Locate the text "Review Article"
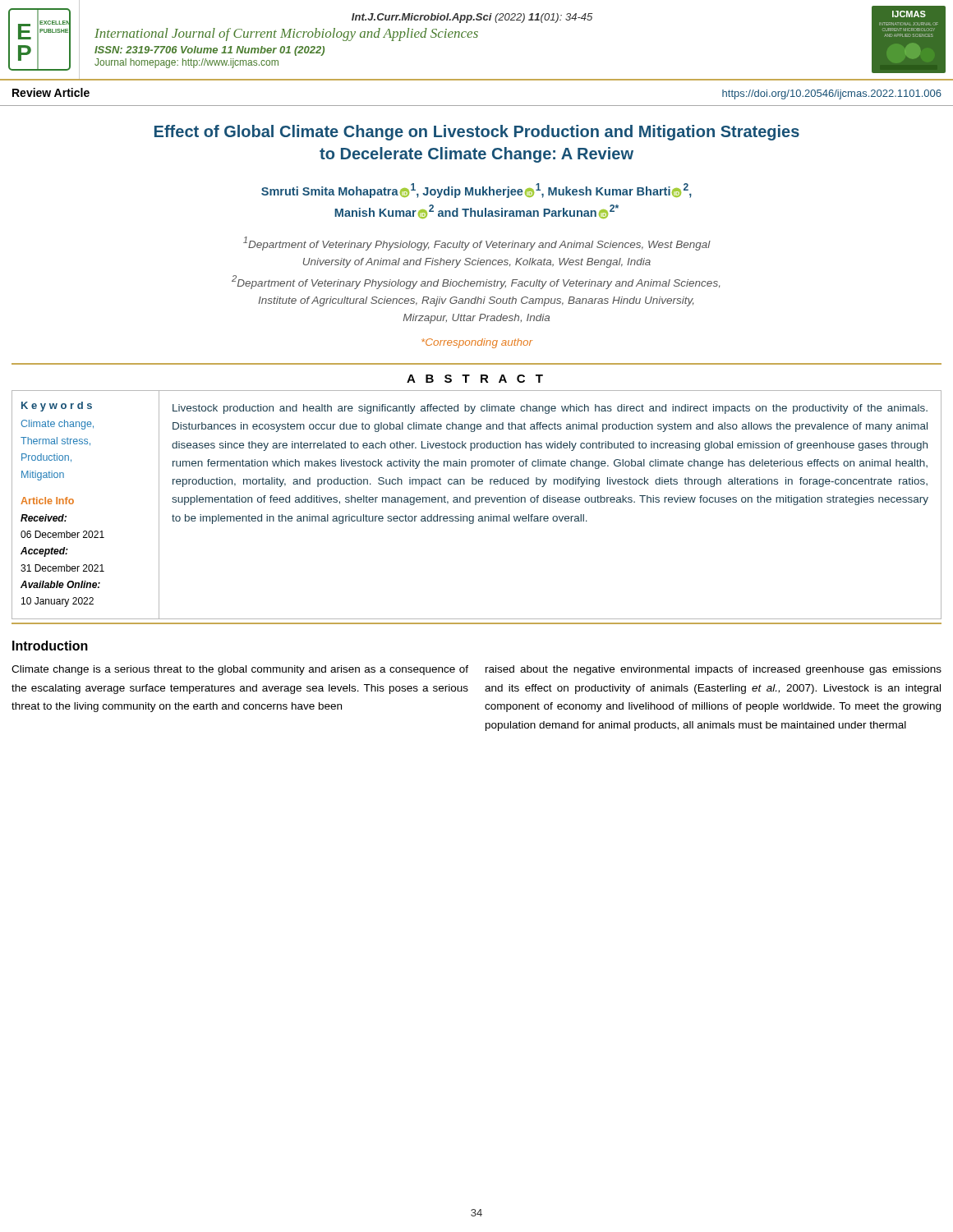Image resolution: width=953 pixels, height=1232 pixels. [x=51, y=93]
